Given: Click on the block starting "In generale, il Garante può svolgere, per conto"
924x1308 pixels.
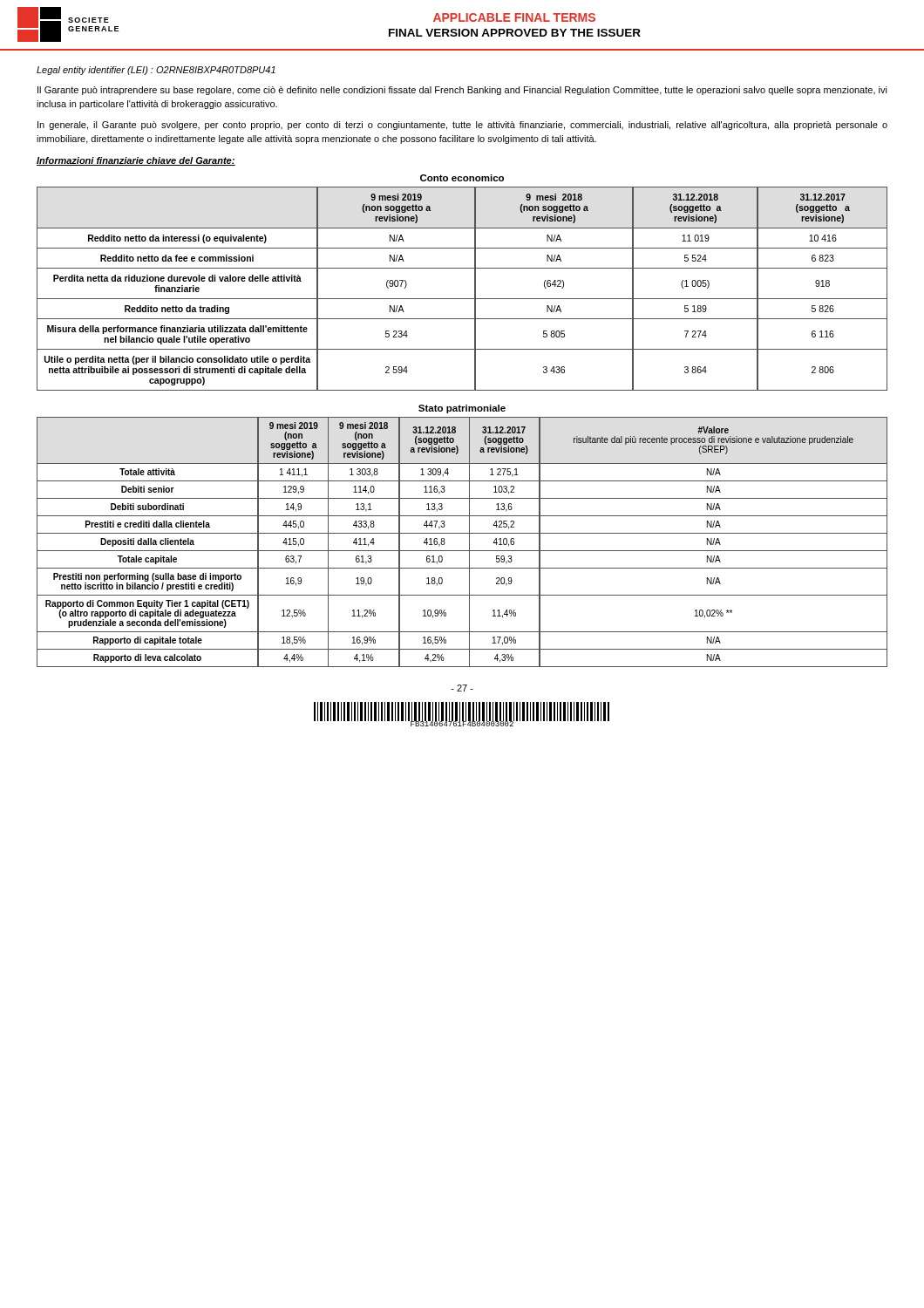Looking at the screenshot, I should pos(462,132).
